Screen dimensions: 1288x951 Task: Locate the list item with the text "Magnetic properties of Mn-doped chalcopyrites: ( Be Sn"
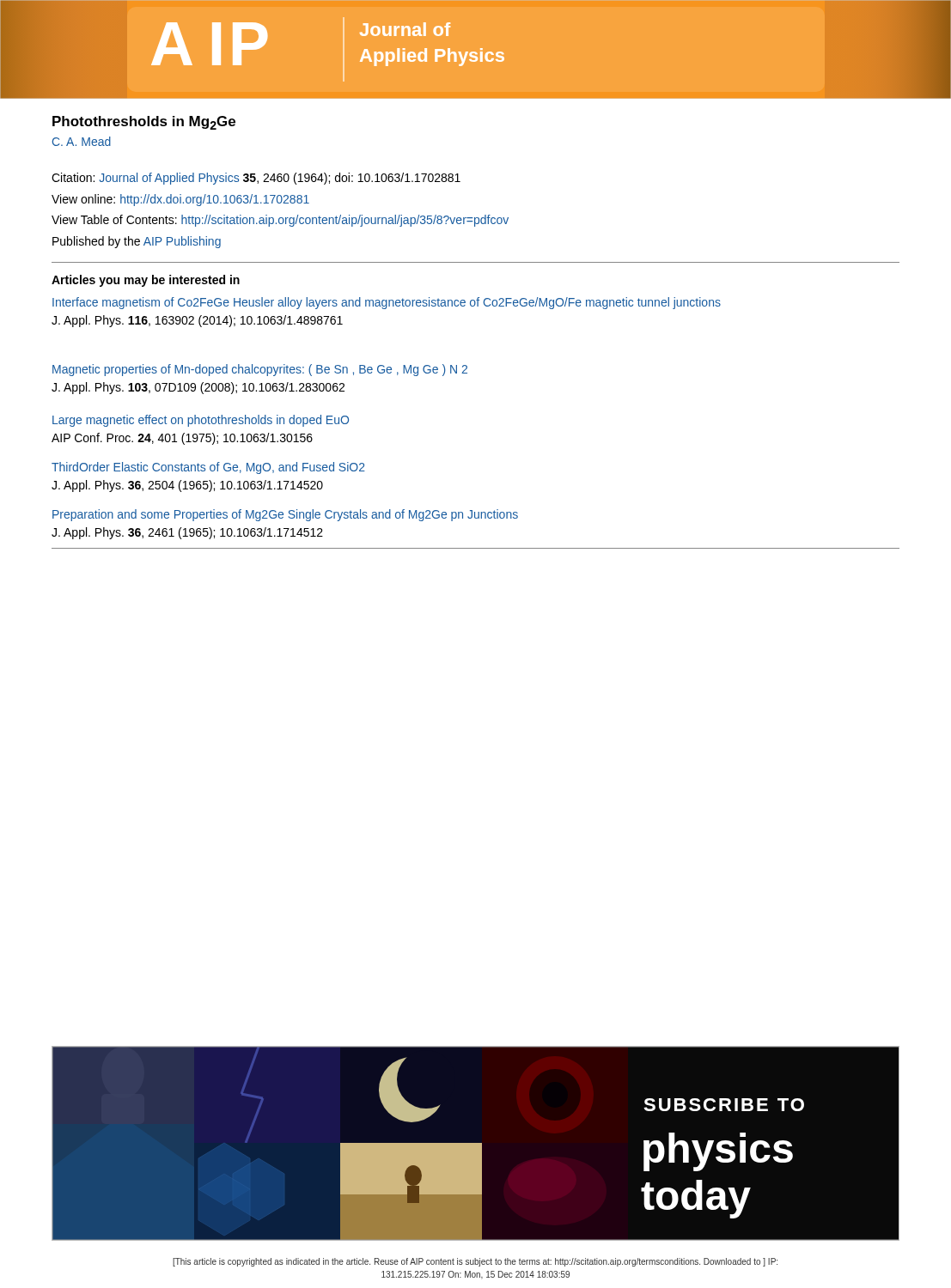pos(476,379)
